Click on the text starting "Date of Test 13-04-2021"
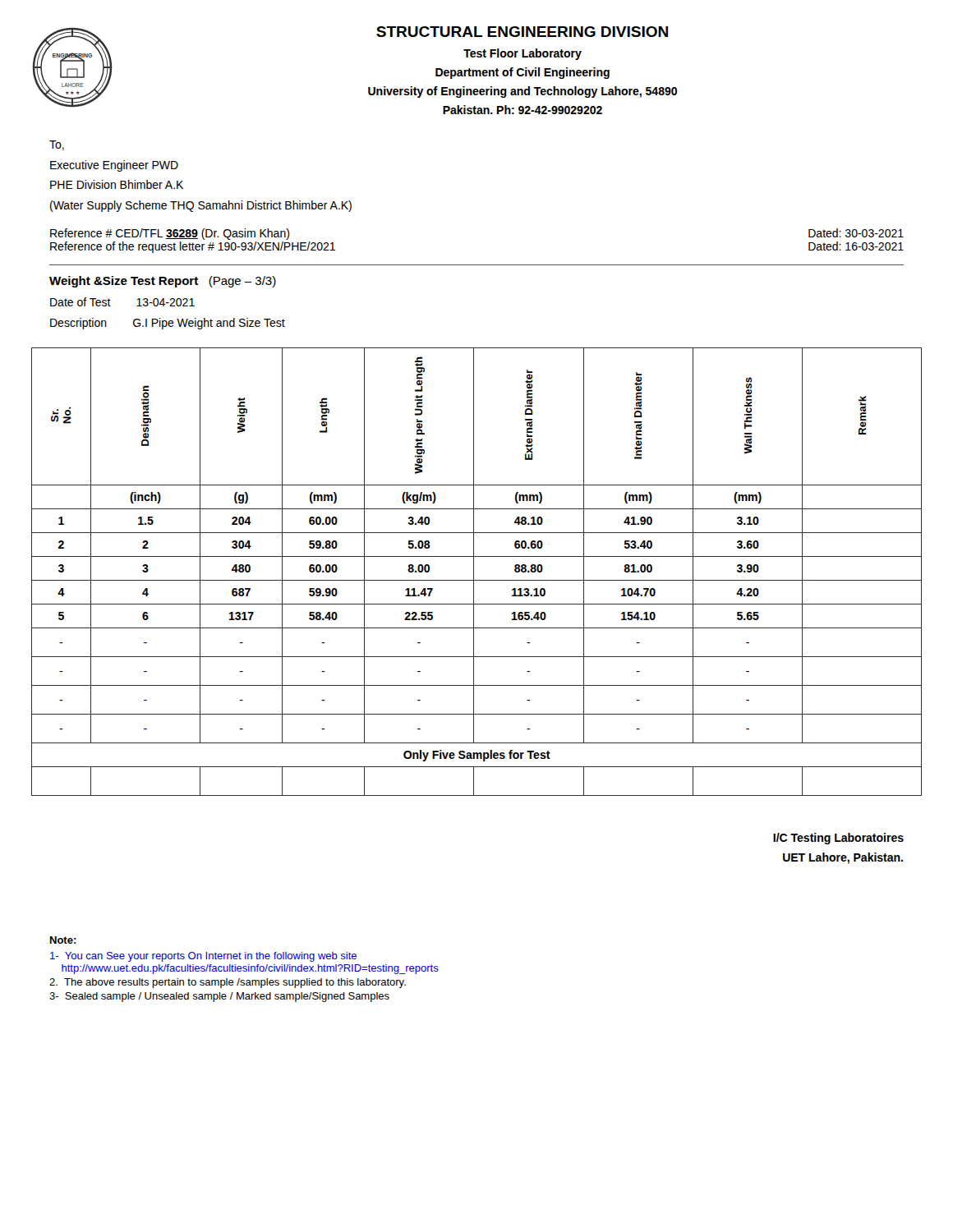Image resolution: width=953 pixels, height=1232 pixels. [x=167, y=313]
